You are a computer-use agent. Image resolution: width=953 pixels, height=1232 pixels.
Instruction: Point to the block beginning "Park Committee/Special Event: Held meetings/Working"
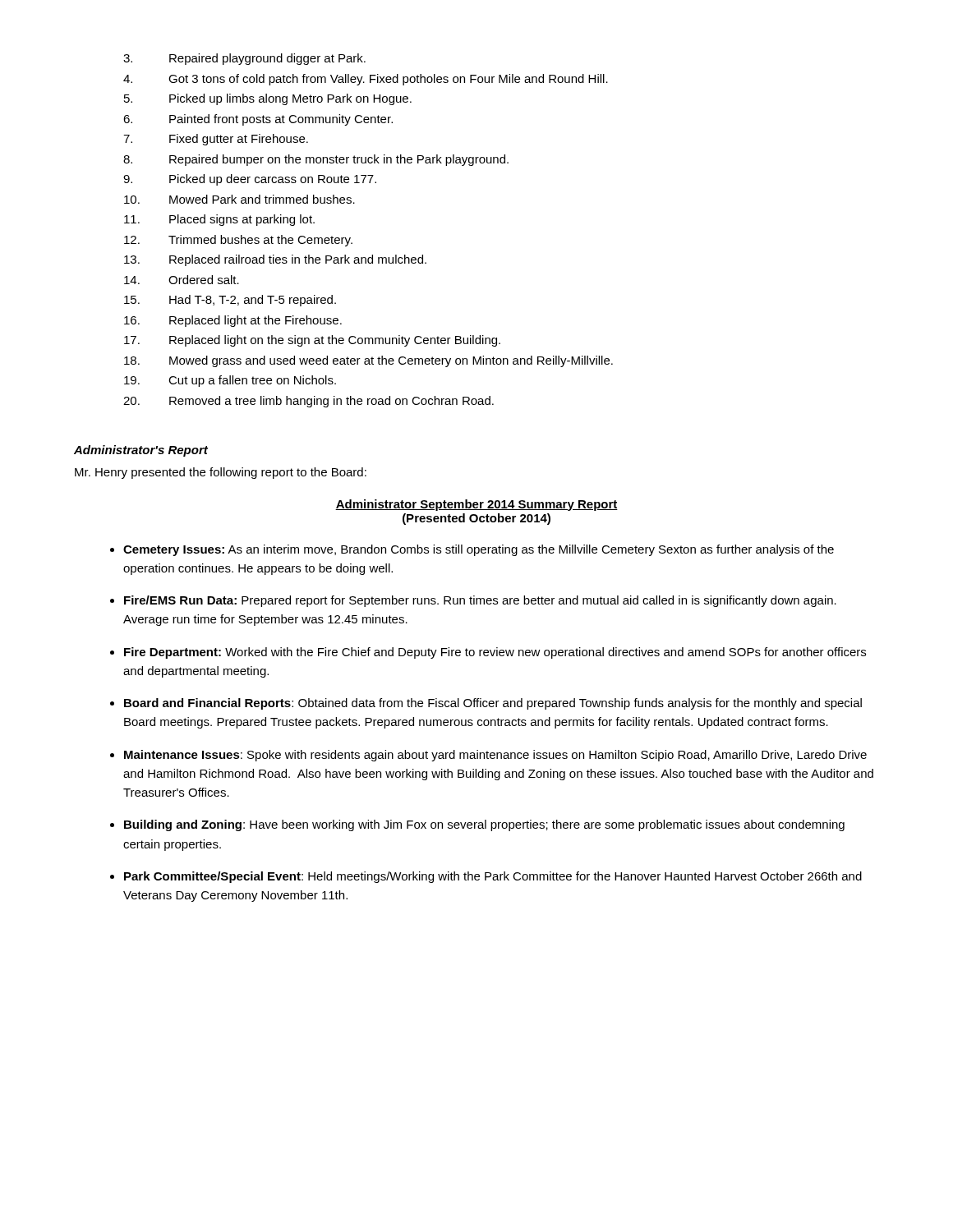[493, 885]
